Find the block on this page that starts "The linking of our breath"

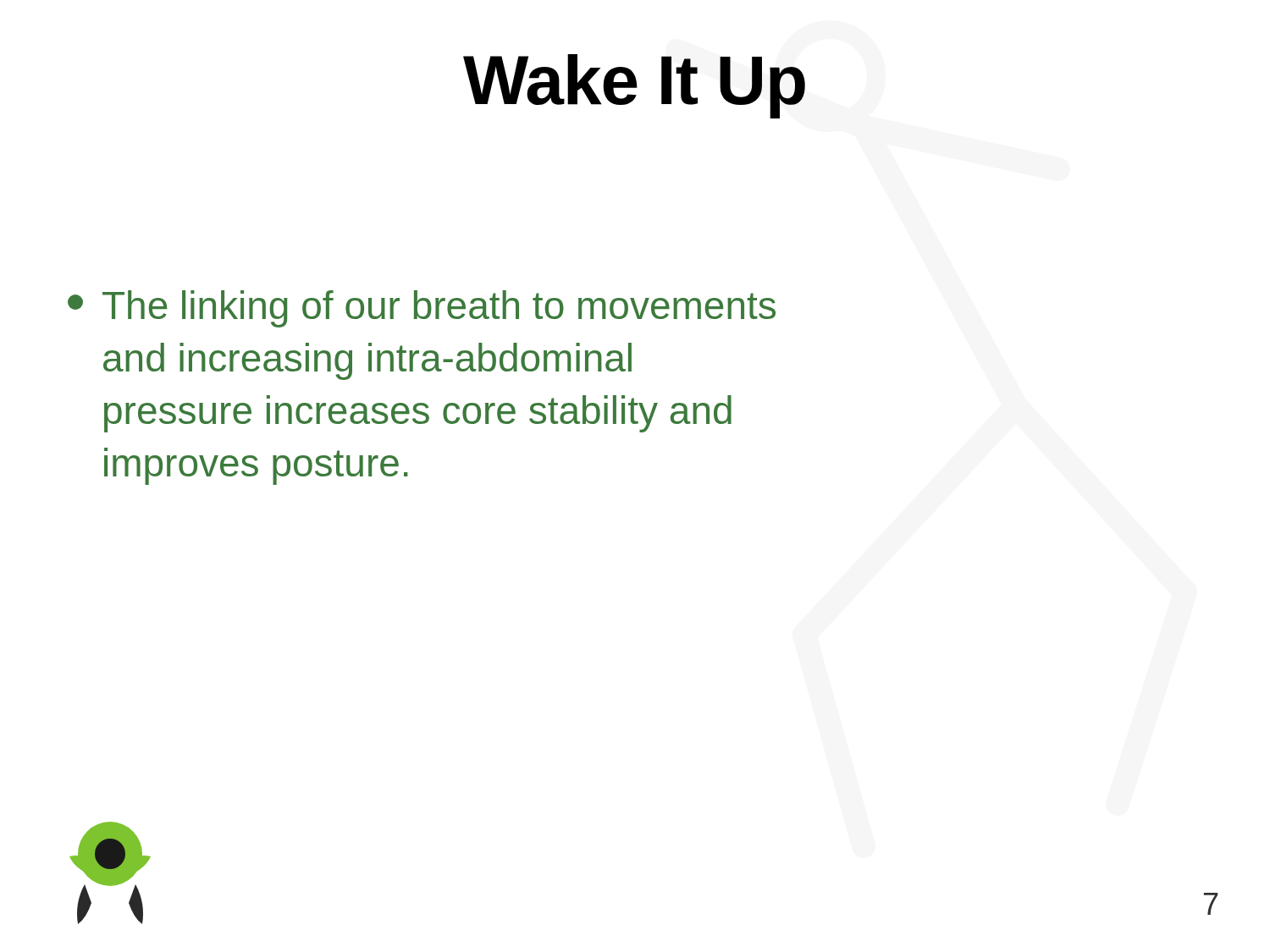click(x=432, y=384)
